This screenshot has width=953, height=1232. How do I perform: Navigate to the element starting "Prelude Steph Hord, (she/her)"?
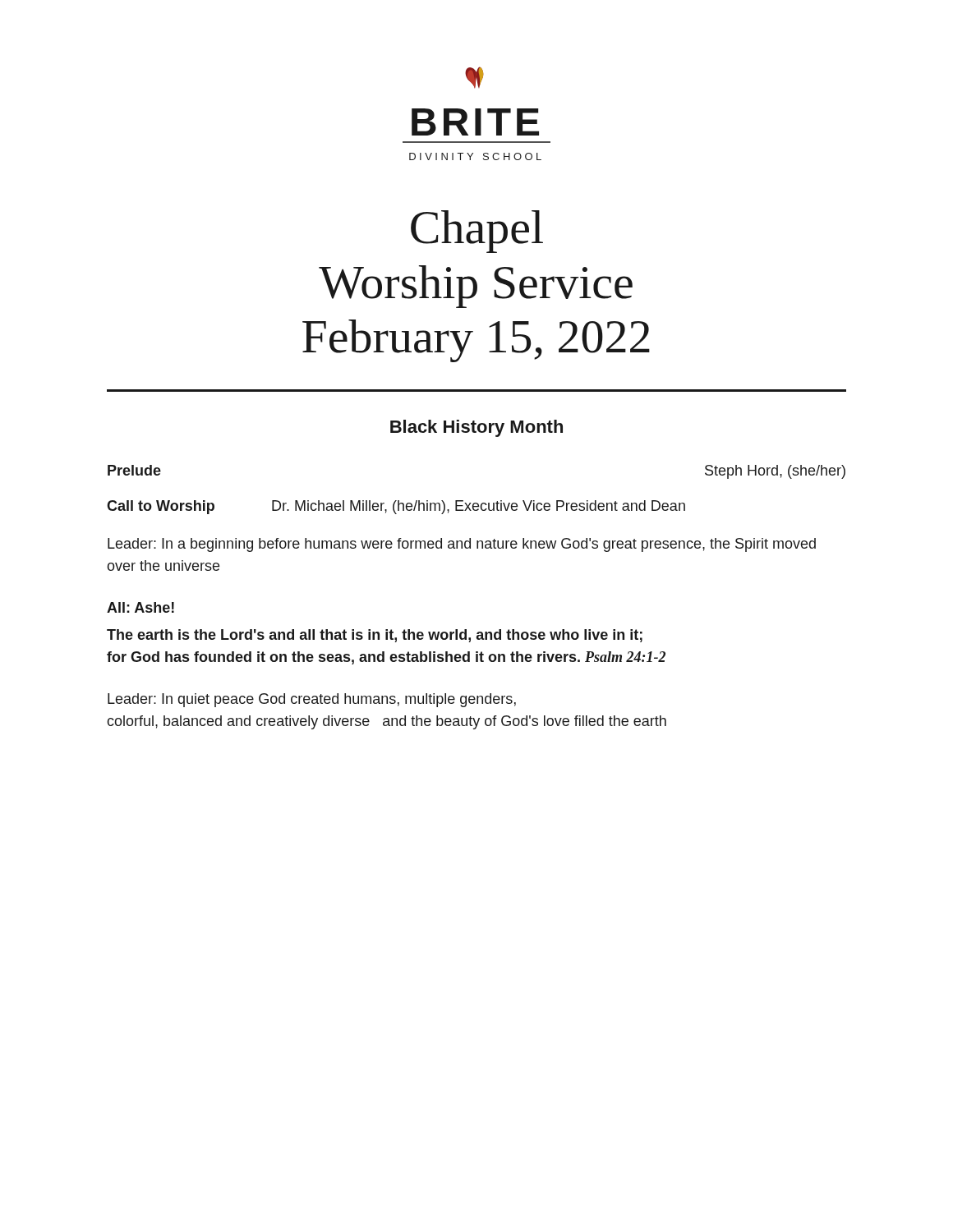[x=133, y=472]
